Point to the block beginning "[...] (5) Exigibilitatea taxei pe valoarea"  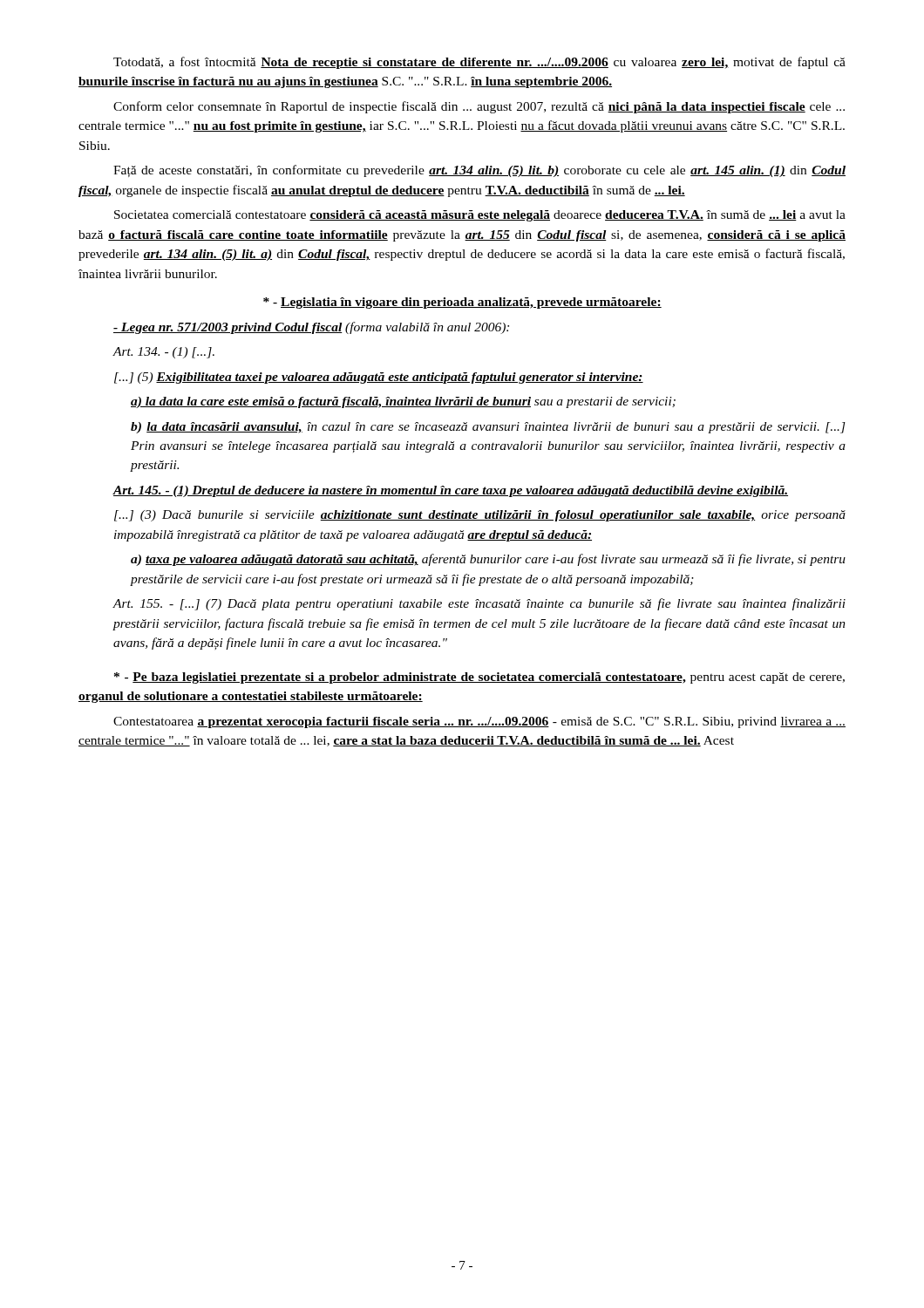[479, 377]
